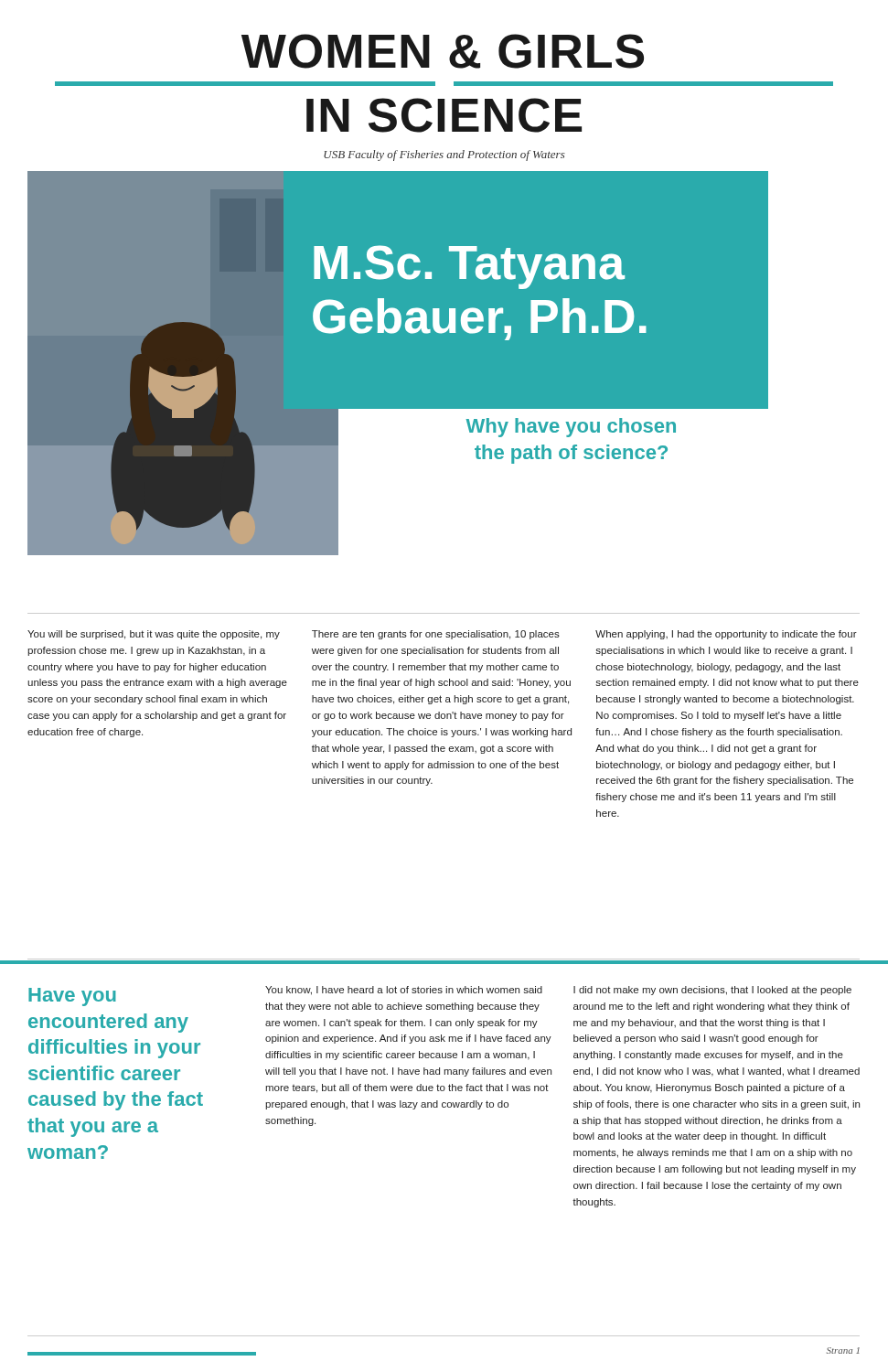Locate the caption
888x1372 pixels.
click(x=444, y=154)
